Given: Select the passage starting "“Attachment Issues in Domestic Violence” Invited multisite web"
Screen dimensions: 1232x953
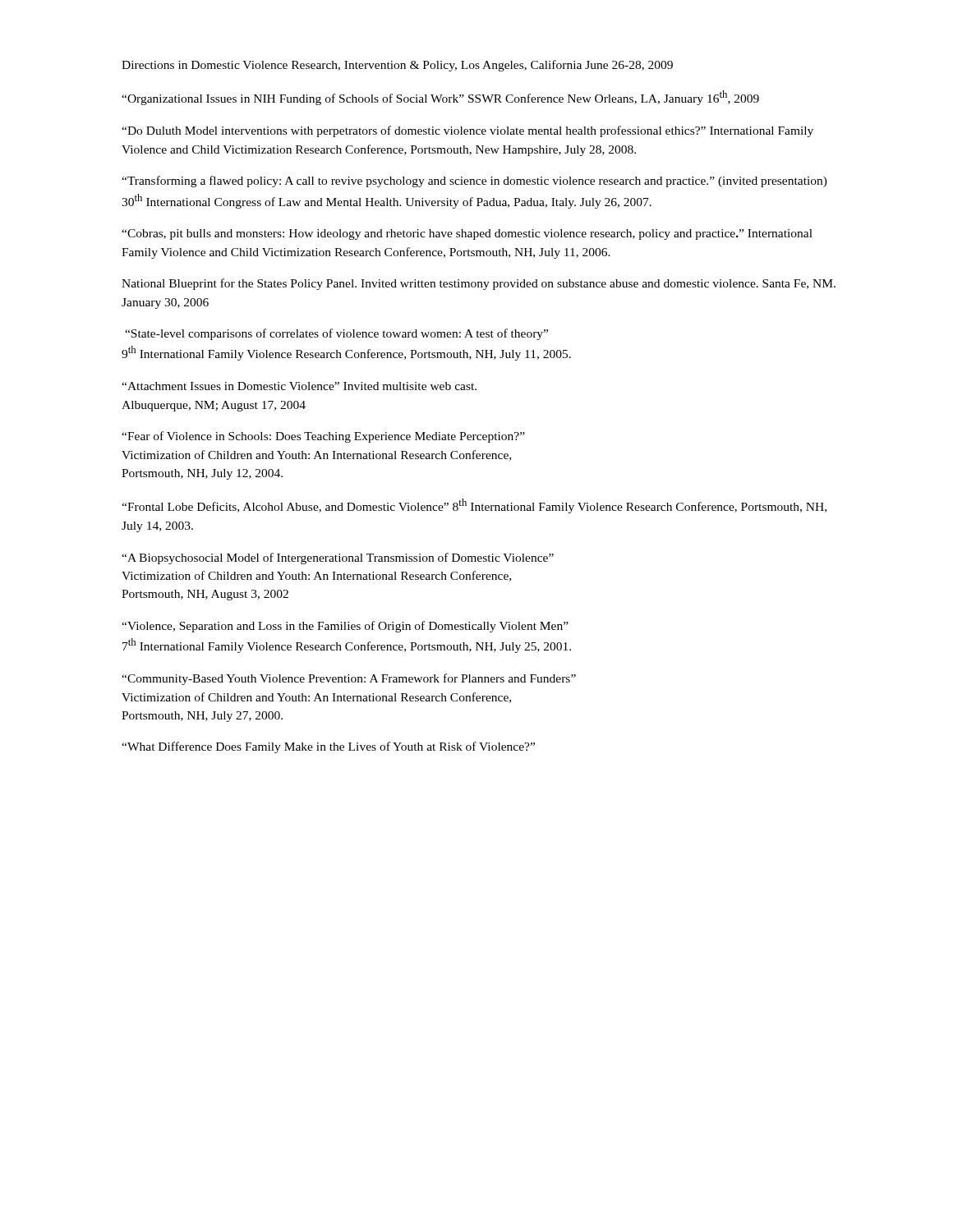Looking at the screenshot, I should pos(300,395).
